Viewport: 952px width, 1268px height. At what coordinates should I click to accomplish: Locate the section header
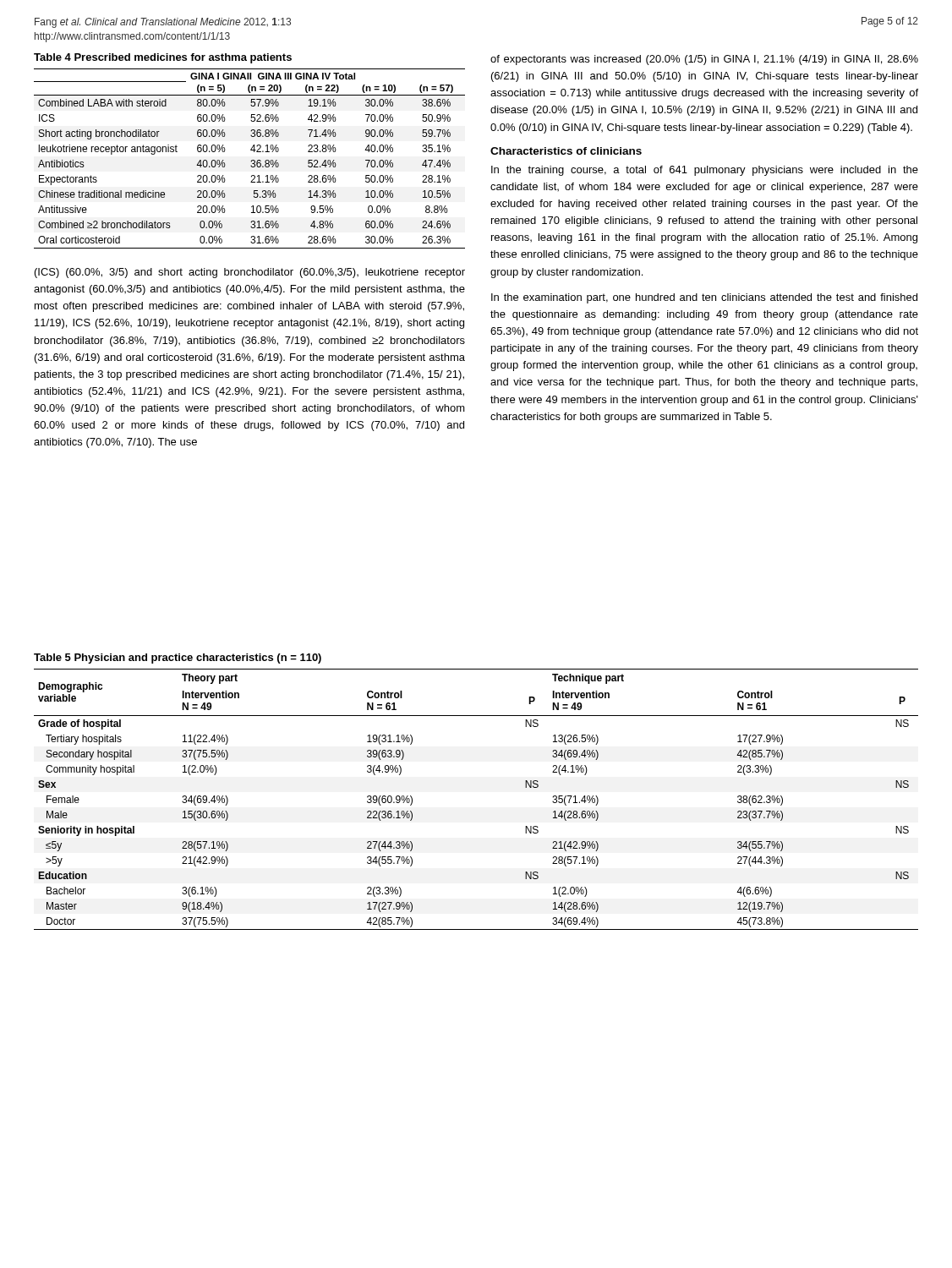566,151
